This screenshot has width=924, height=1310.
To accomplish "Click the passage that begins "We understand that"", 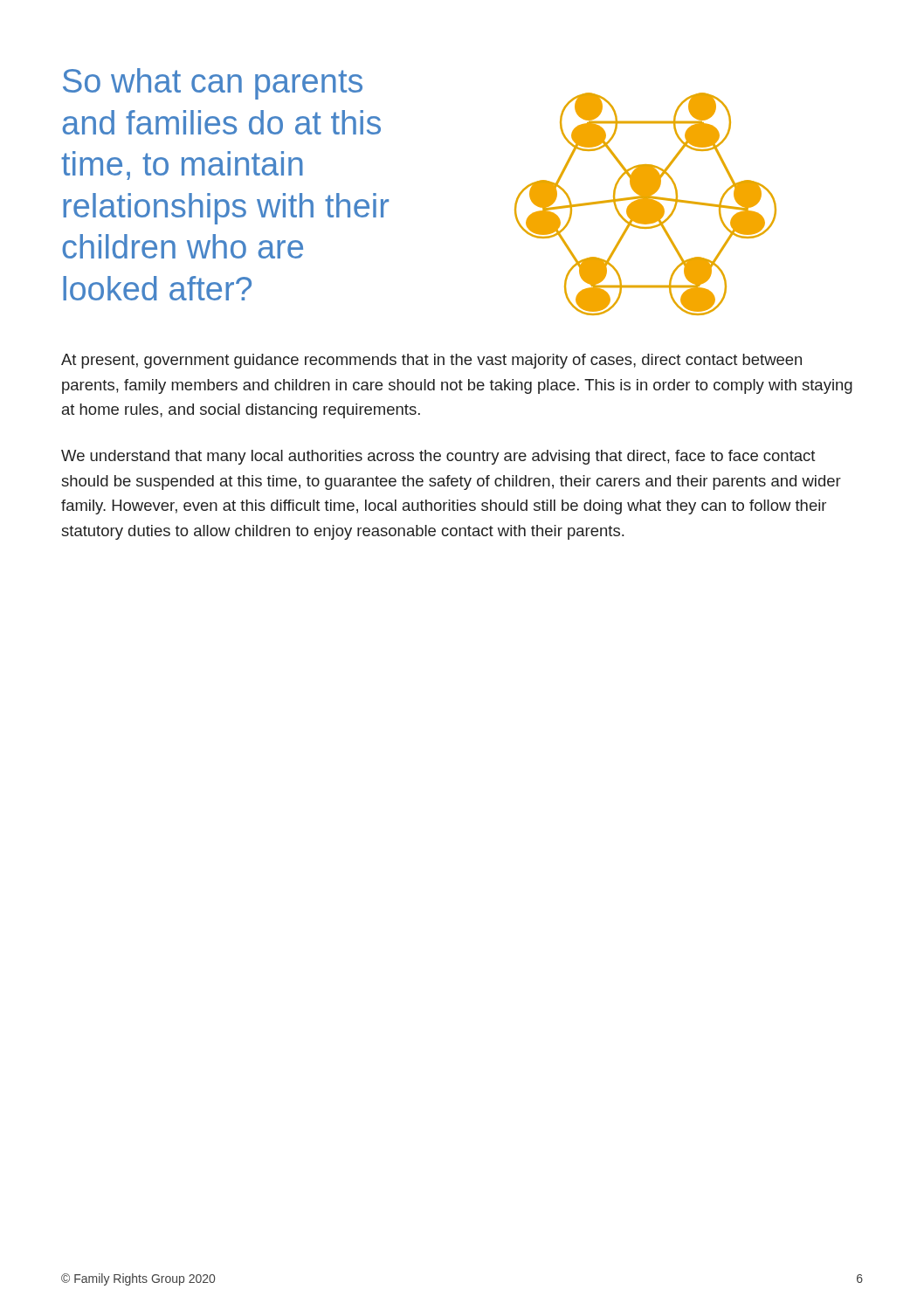I will point(462,494).
